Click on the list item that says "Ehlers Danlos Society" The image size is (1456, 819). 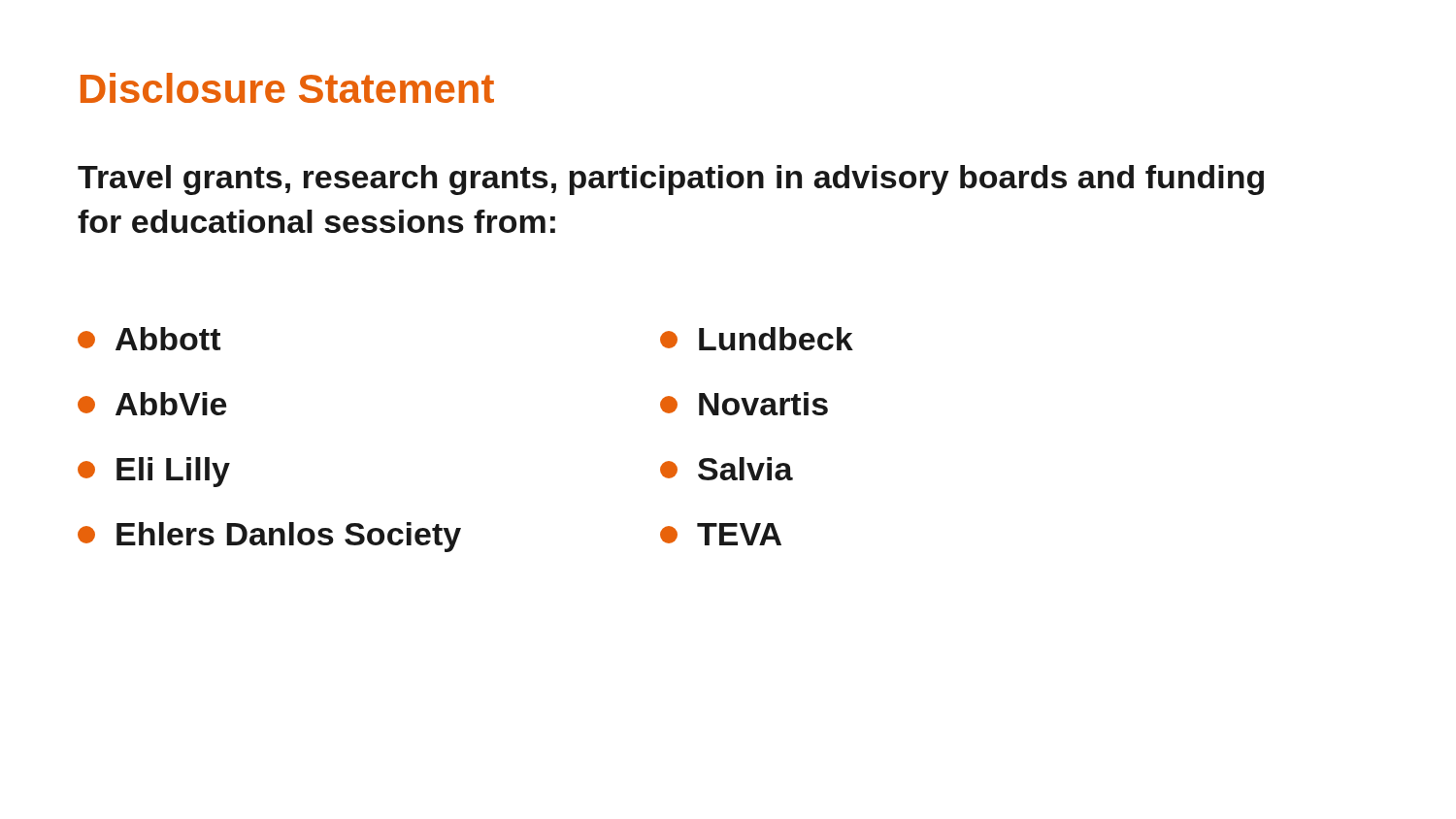point(269,534)
